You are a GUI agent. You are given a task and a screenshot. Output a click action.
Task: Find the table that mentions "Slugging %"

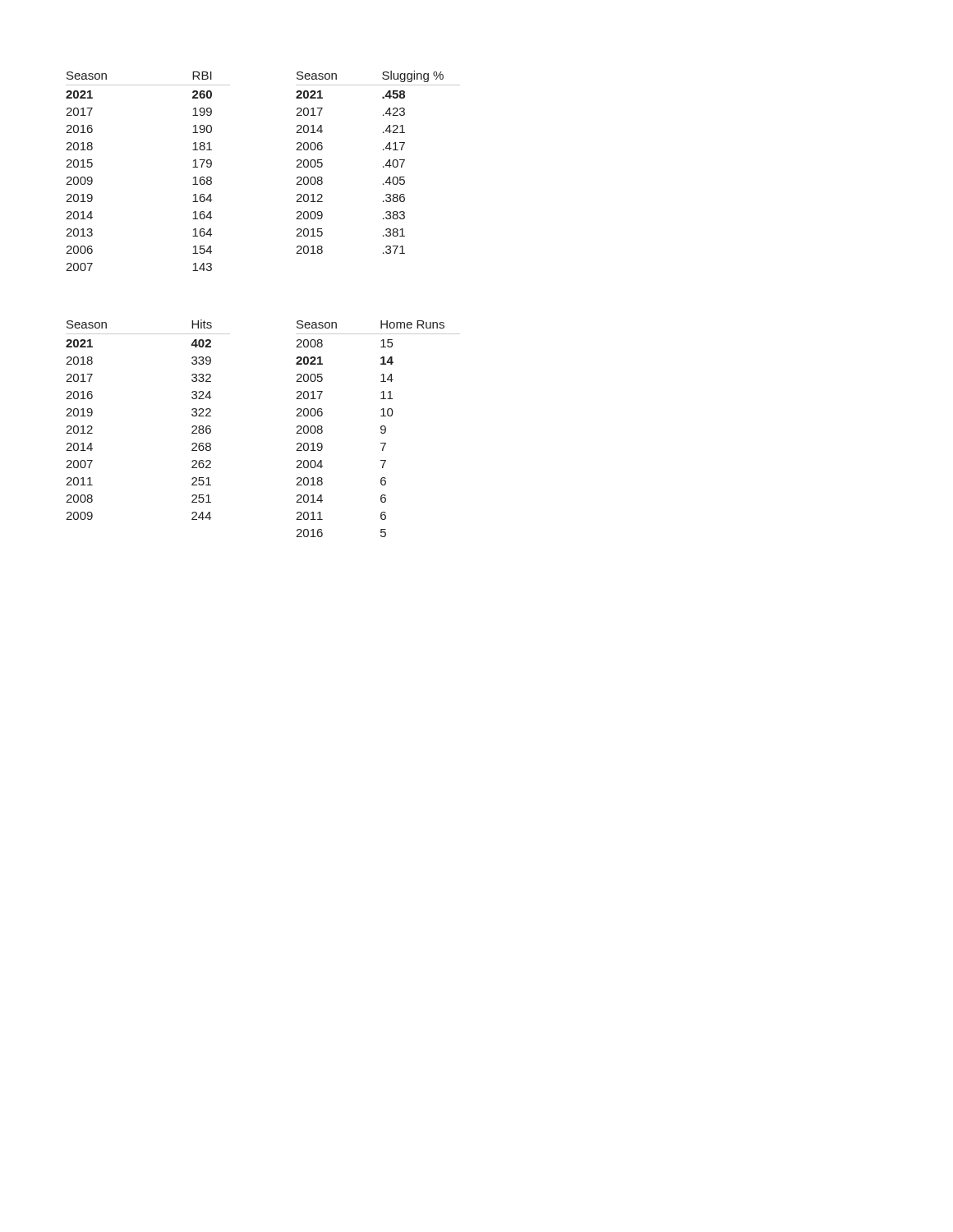coord(378,170)
